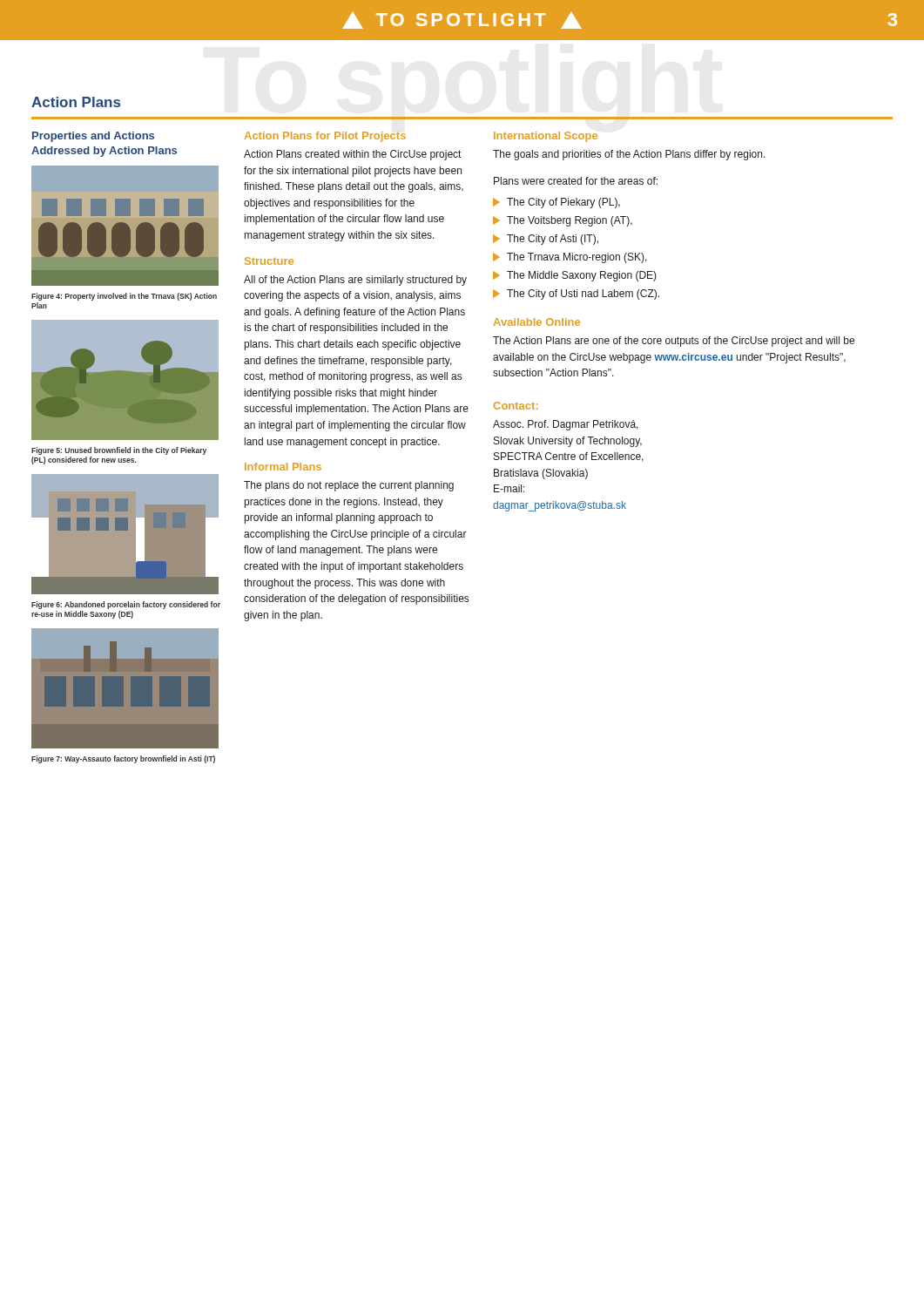Where is the caption that starts "Figure 6: Abandoned porcelain factory considered for"?
Image resolution: width=924 pixels, height=1307 pixels.
(126, 609)
